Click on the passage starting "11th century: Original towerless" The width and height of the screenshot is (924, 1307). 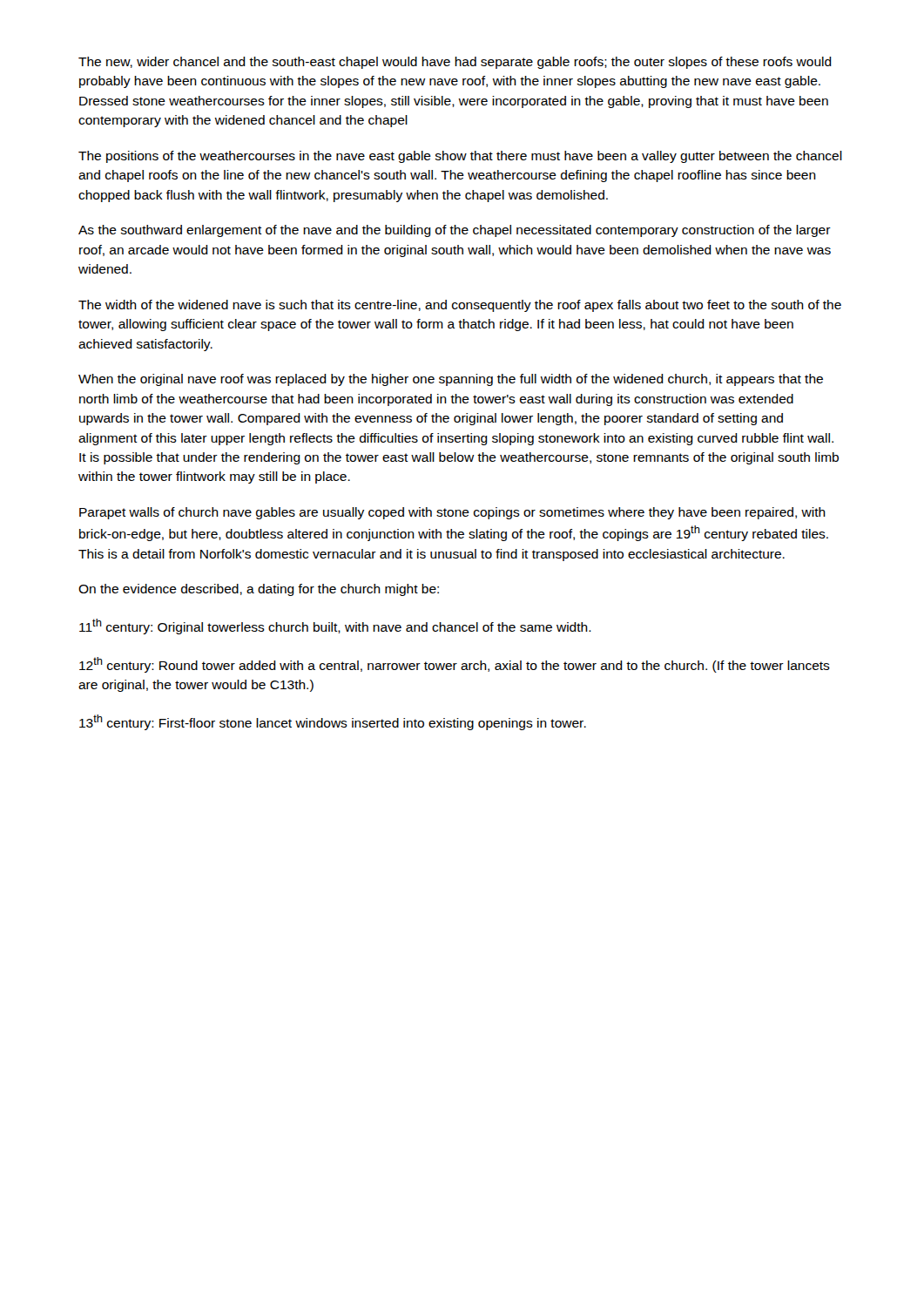coord(335,625)
